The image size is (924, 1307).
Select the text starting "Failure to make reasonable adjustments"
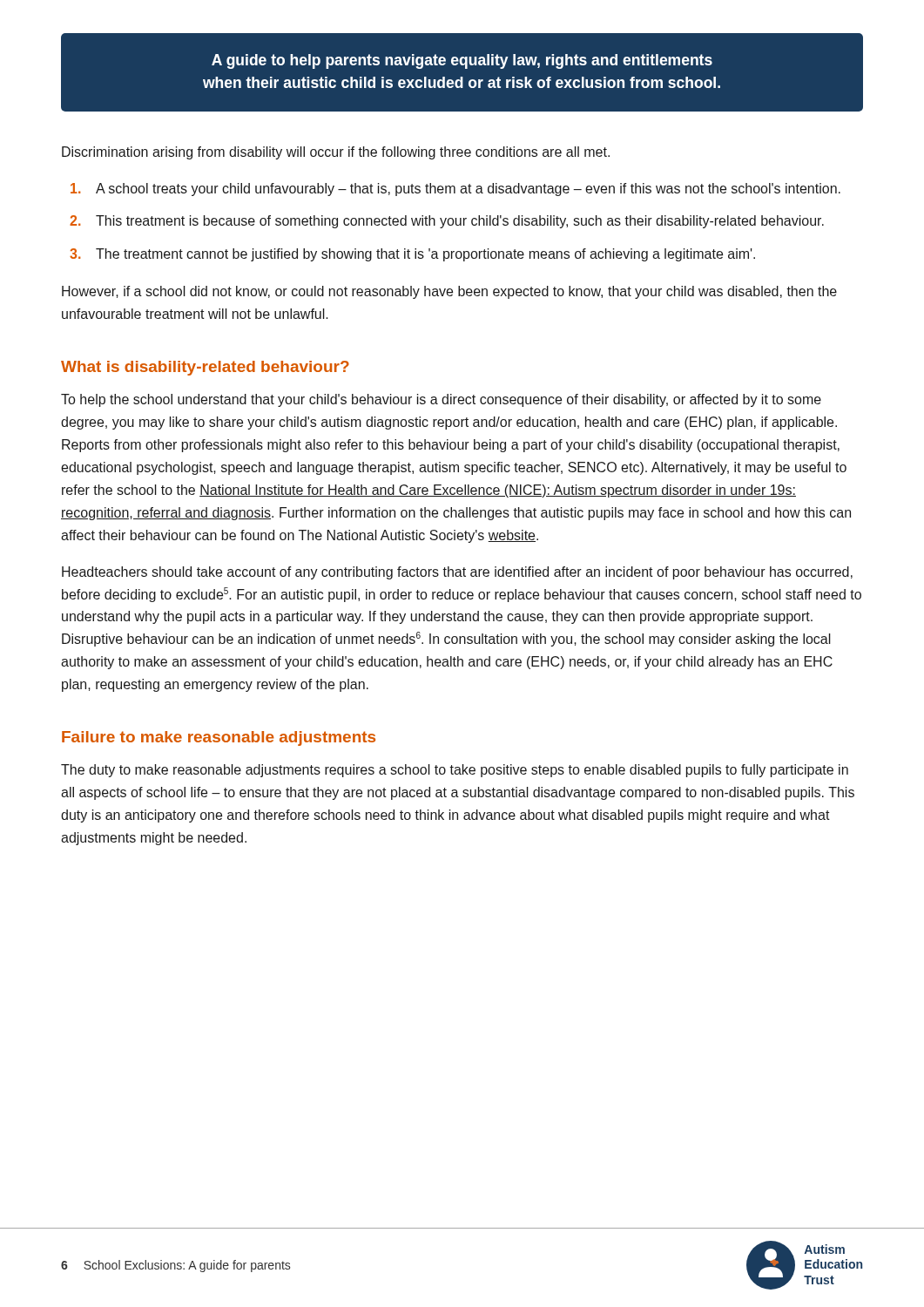219,737
